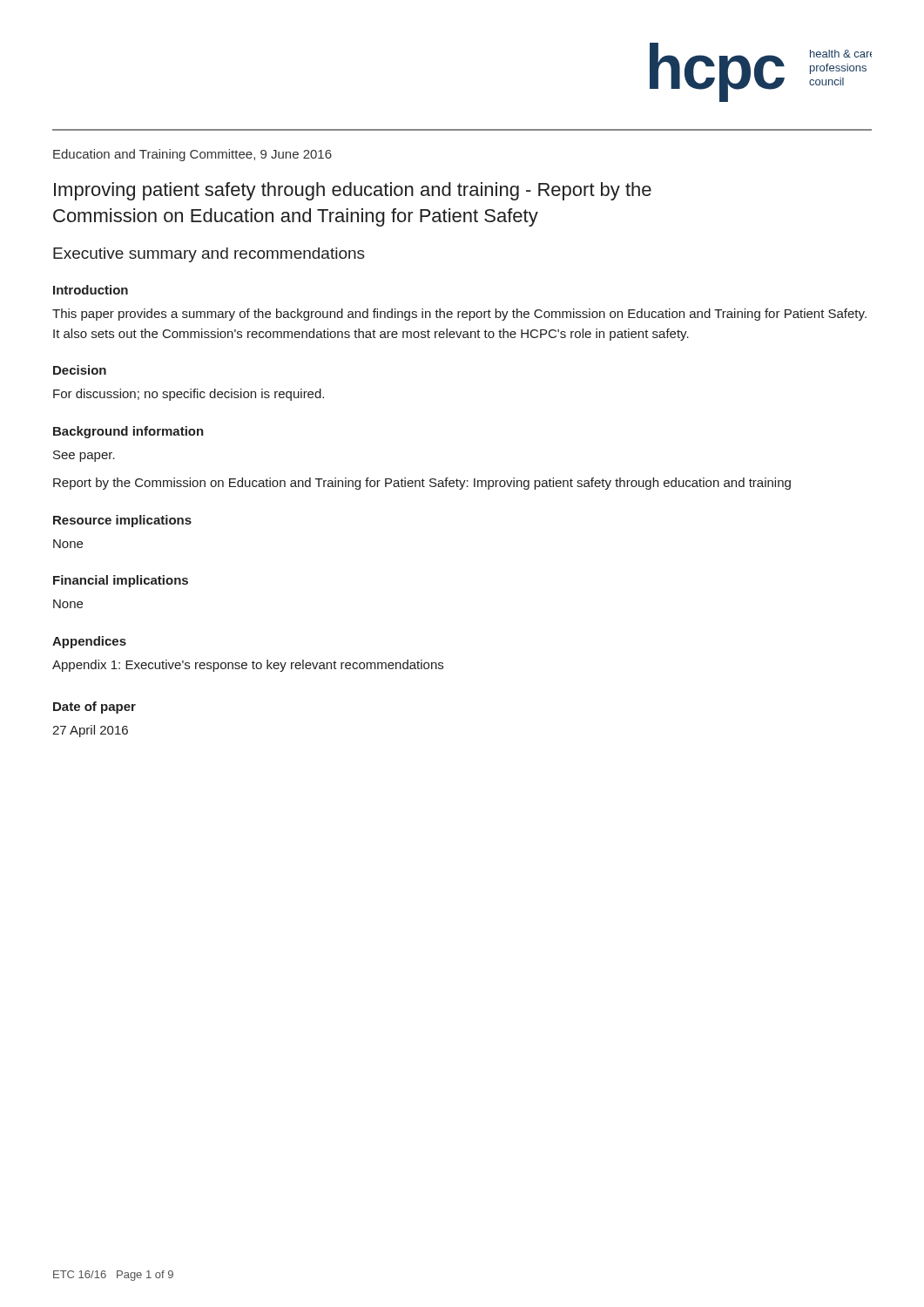The image size is (924, 1307).
Task: Navigate to the region starting "See paper."
Action: [x=84, y=454]
